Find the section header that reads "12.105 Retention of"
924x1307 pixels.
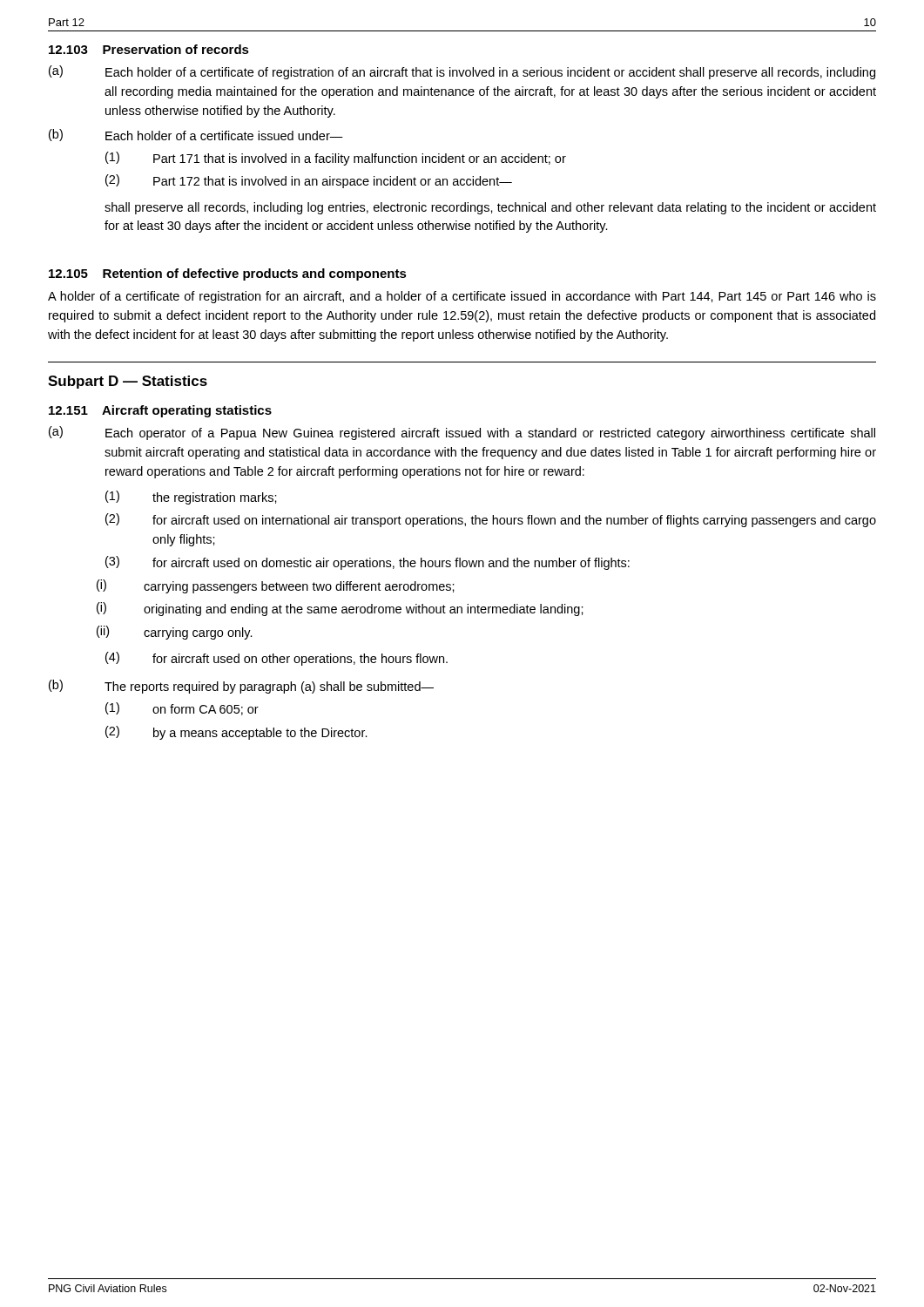pos(227,273)
